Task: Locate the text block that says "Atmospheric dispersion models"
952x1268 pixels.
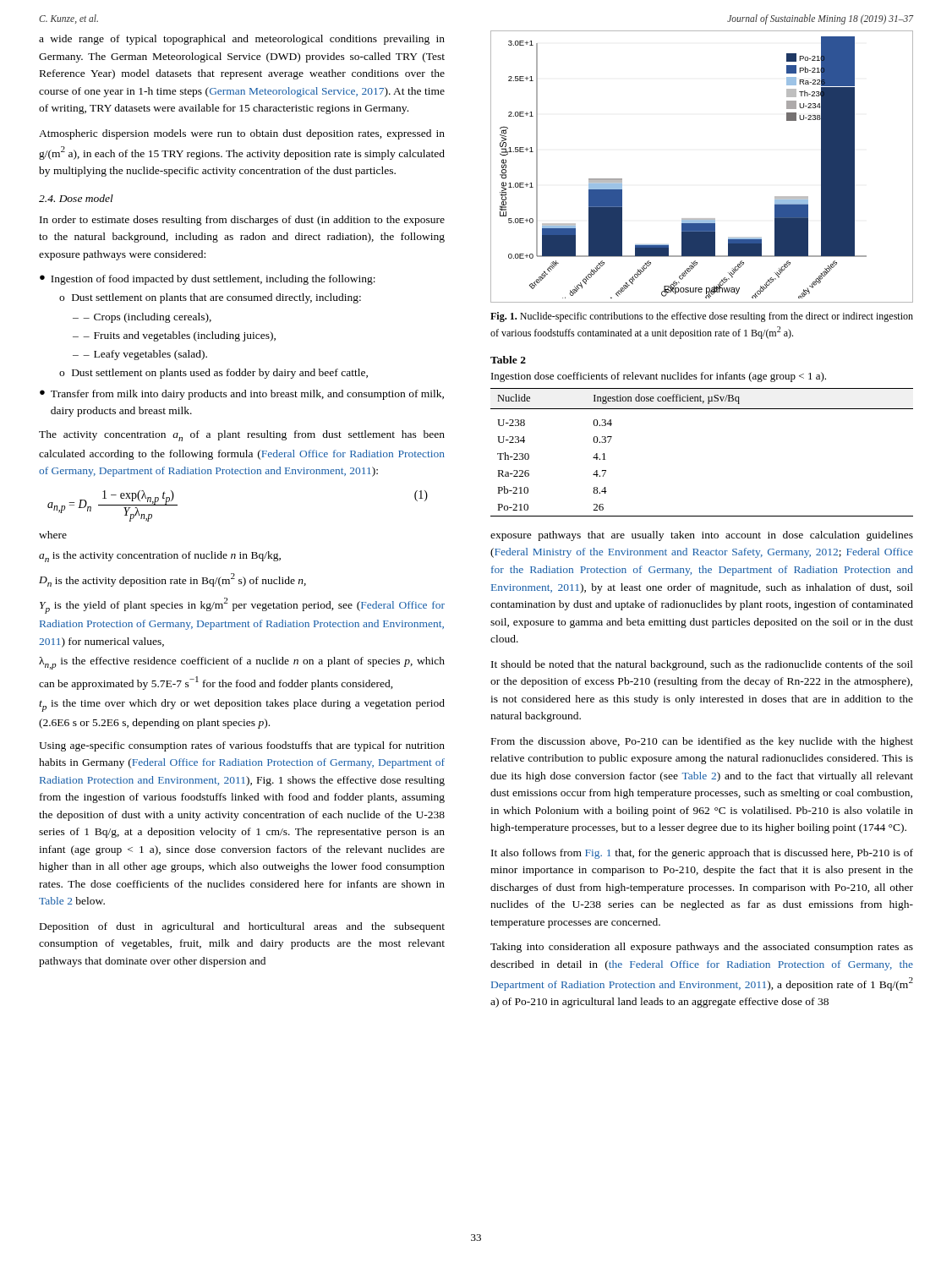Action: click(x=242, y=152)
